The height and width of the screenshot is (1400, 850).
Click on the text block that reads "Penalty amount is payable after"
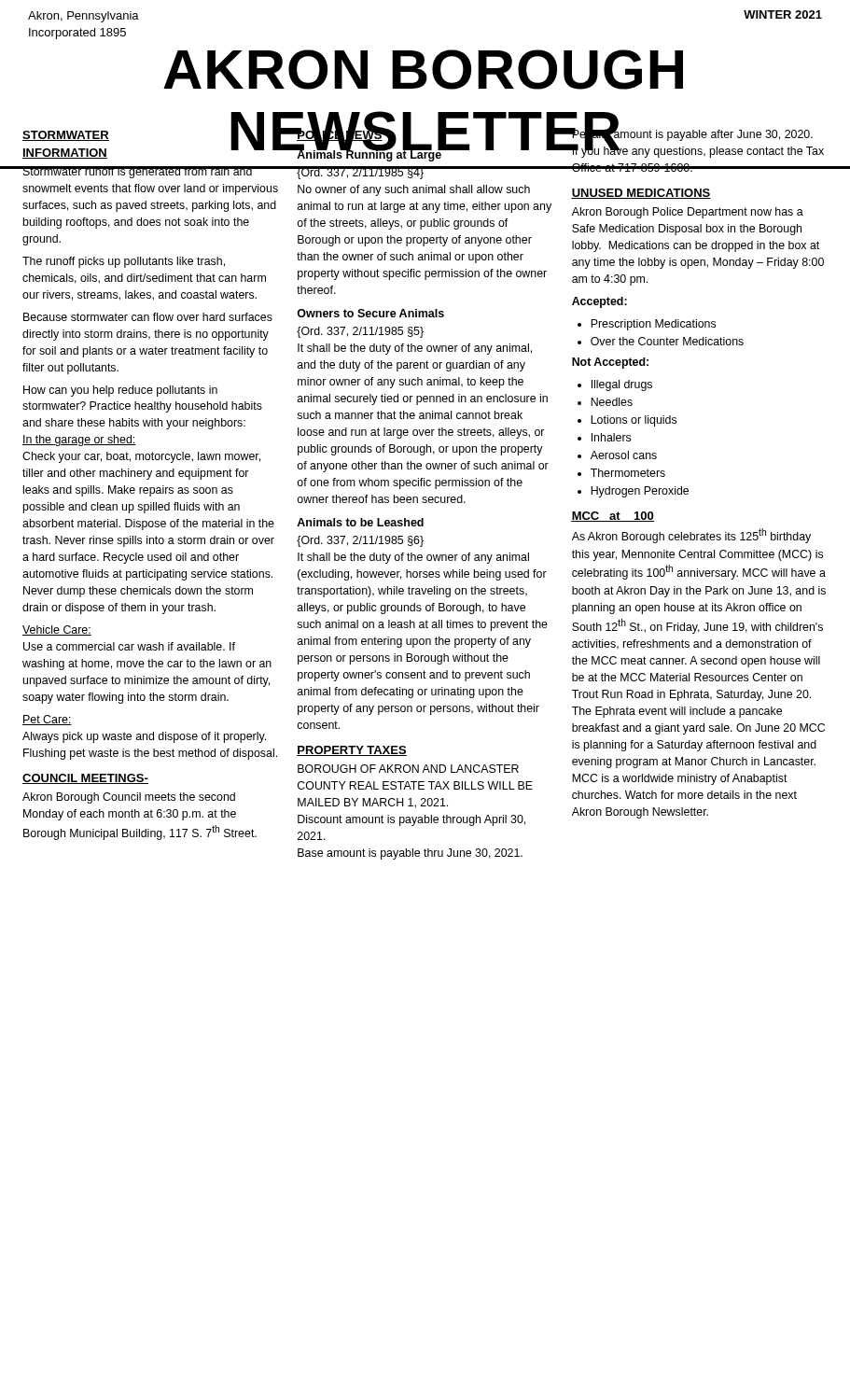click(x=700, y=152)
